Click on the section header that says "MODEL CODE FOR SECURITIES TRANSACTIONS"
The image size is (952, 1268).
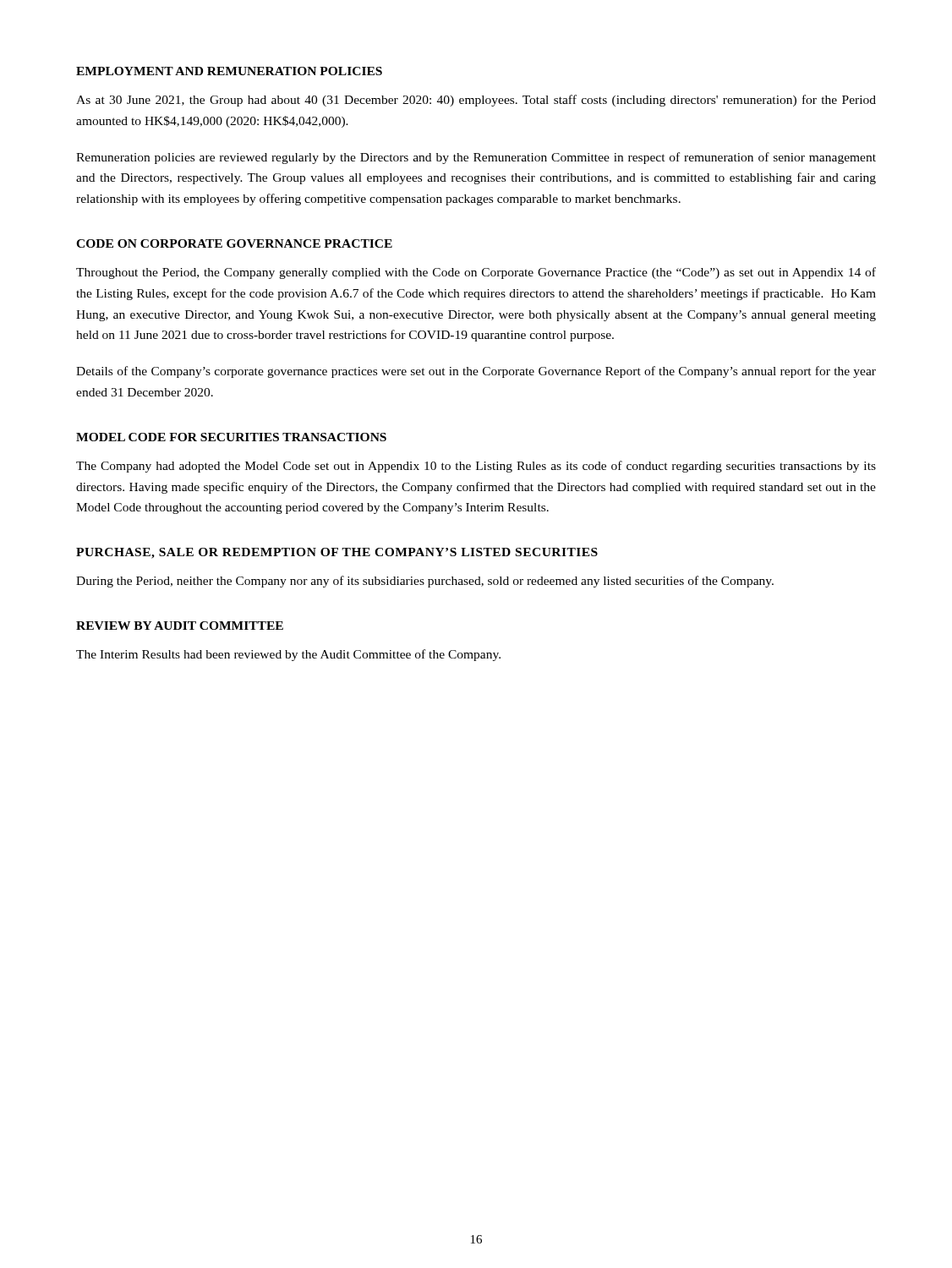point(231,436)
